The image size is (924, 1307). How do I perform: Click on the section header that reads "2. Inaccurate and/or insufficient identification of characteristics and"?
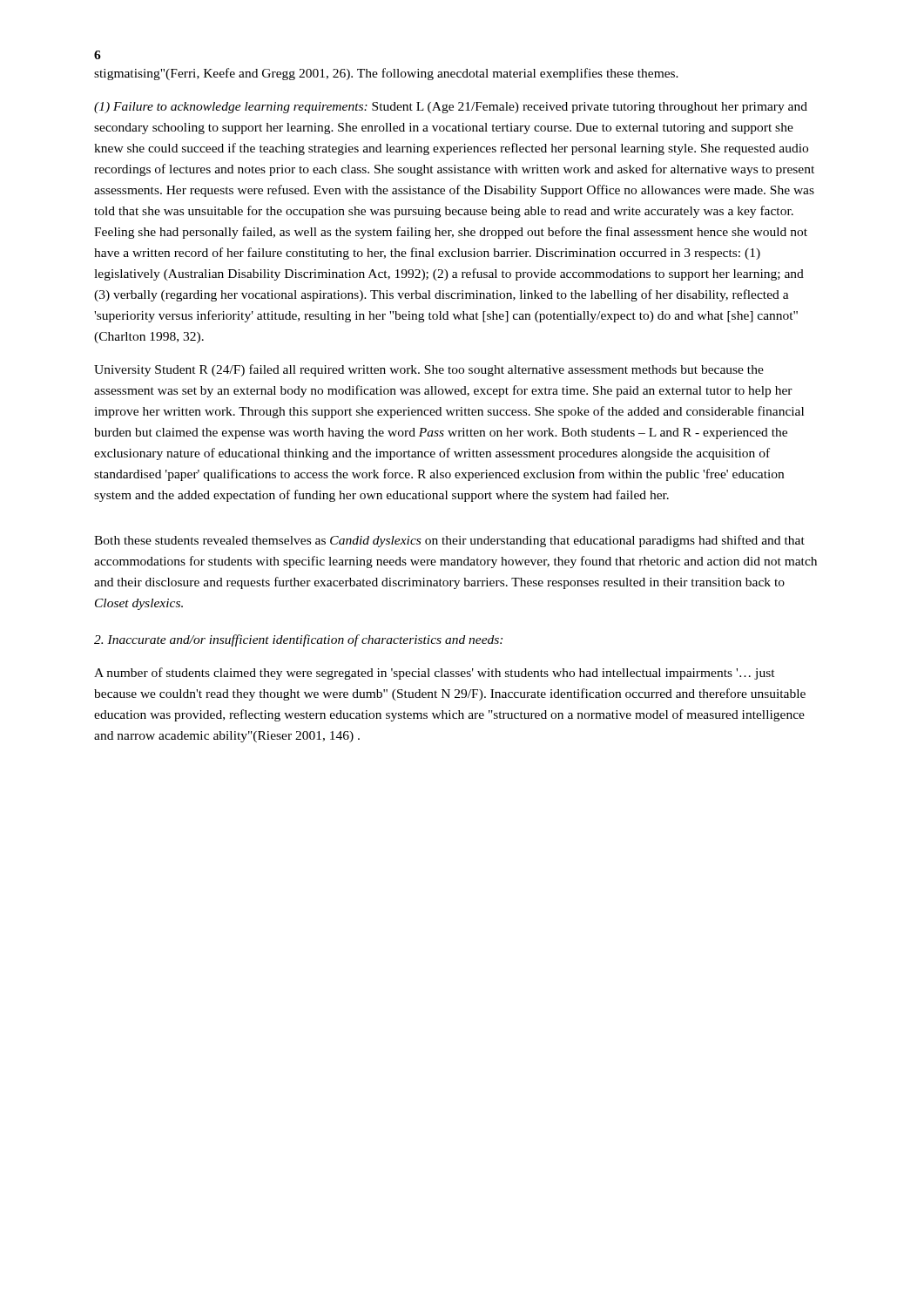pos(457,640)
